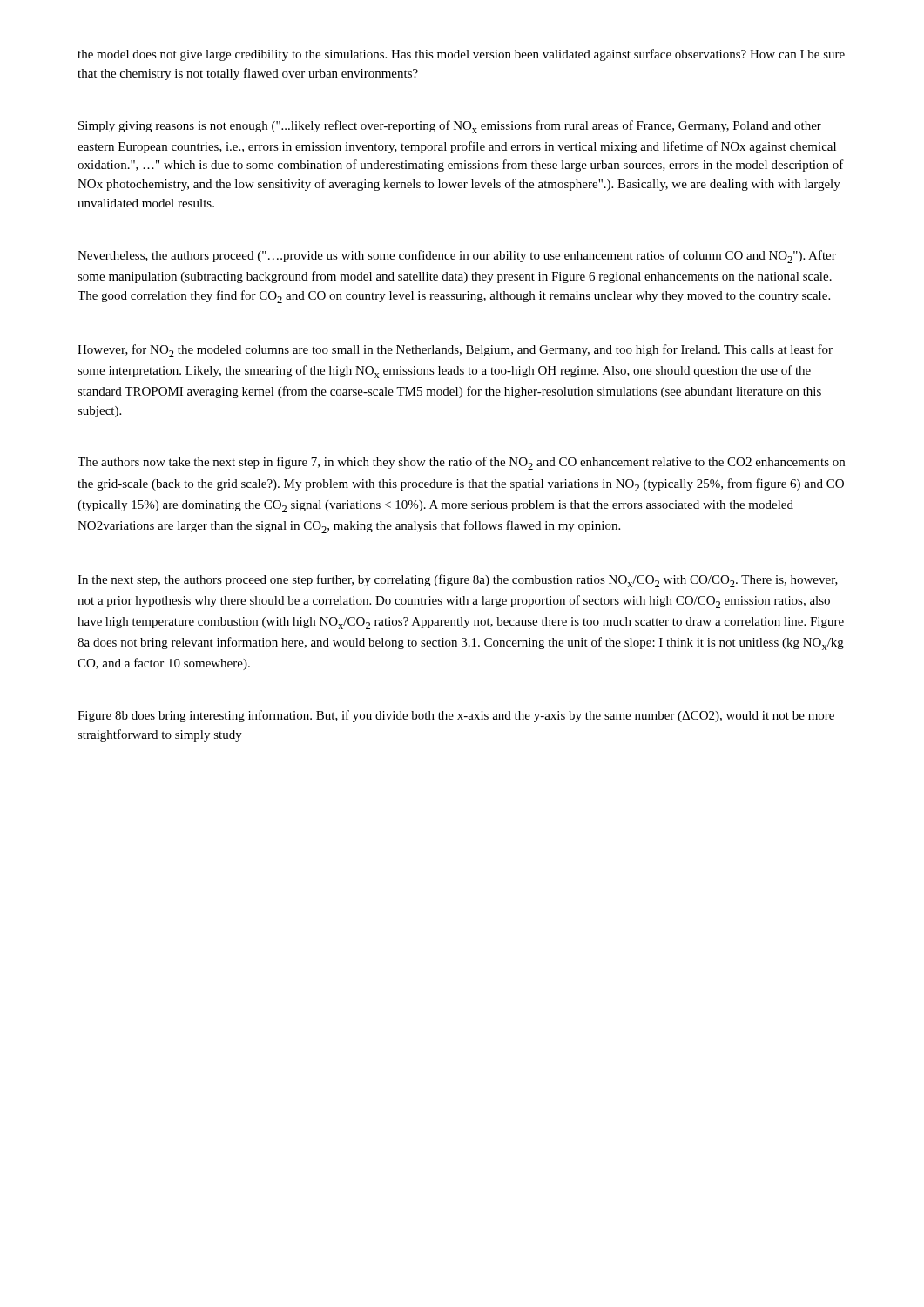Find the text block containing "Figure 8b does"
The height and width of the screenshot is (1307, 924).
point(456,725)
